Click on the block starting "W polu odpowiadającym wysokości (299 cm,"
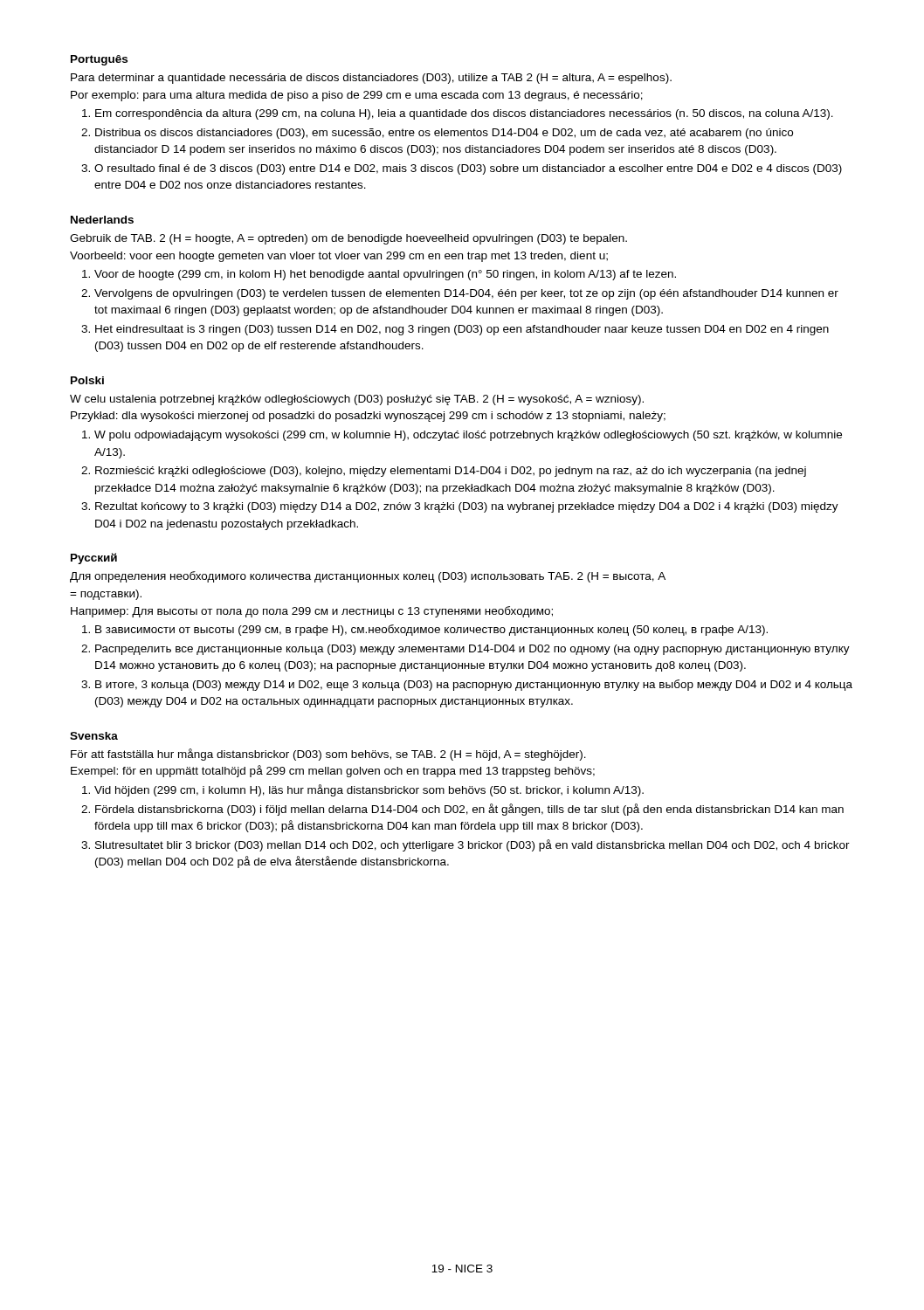924x1310 pixels. pos(469,443)
